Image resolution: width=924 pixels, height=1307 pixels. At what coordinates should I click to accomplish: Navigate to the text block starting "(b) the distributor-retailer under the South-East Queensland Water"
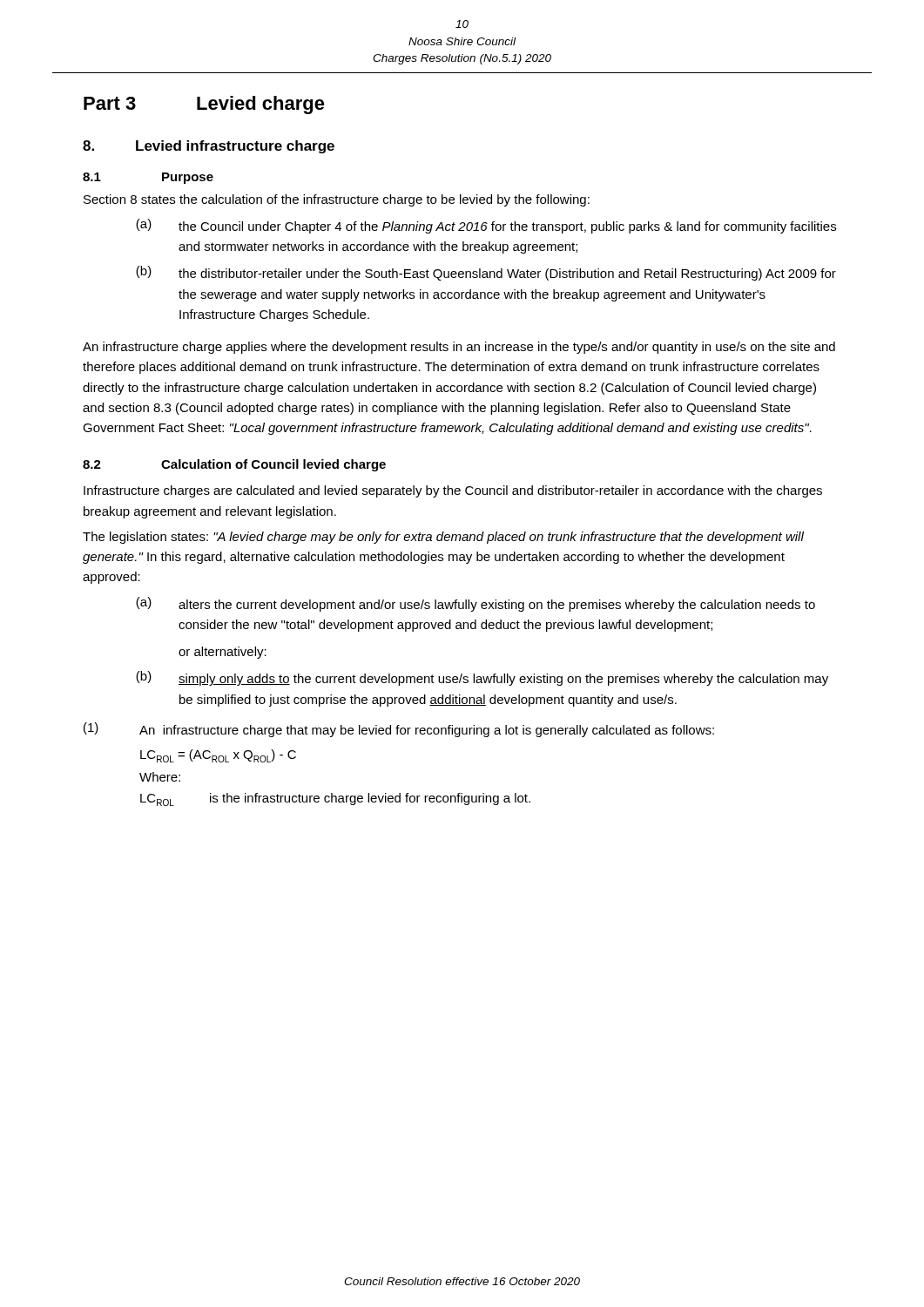pyautogui.click(x=475, y=294)
